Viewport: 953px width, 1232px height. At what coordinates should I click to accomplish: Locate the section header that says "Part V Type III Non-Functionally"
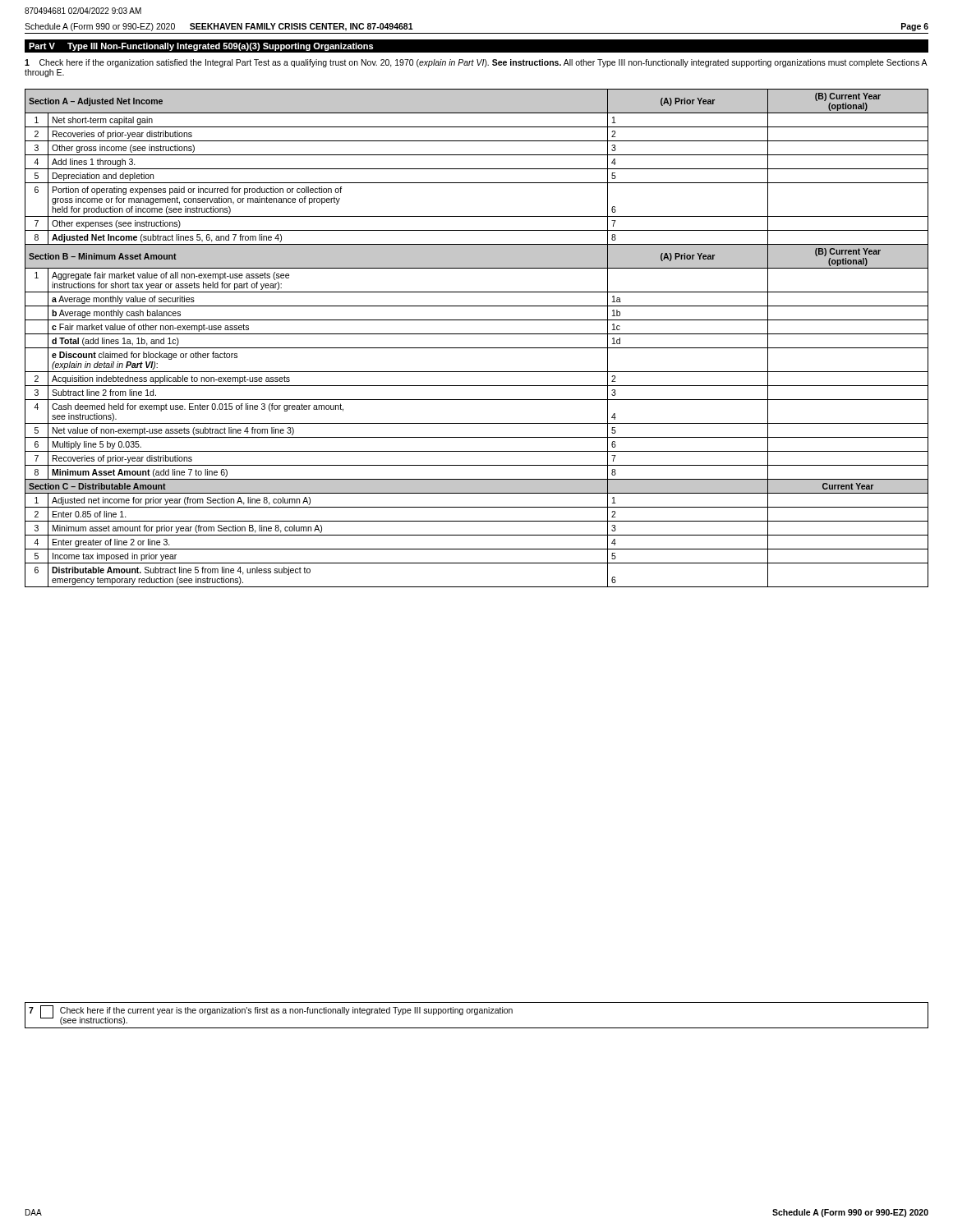[x=201, y=46]
